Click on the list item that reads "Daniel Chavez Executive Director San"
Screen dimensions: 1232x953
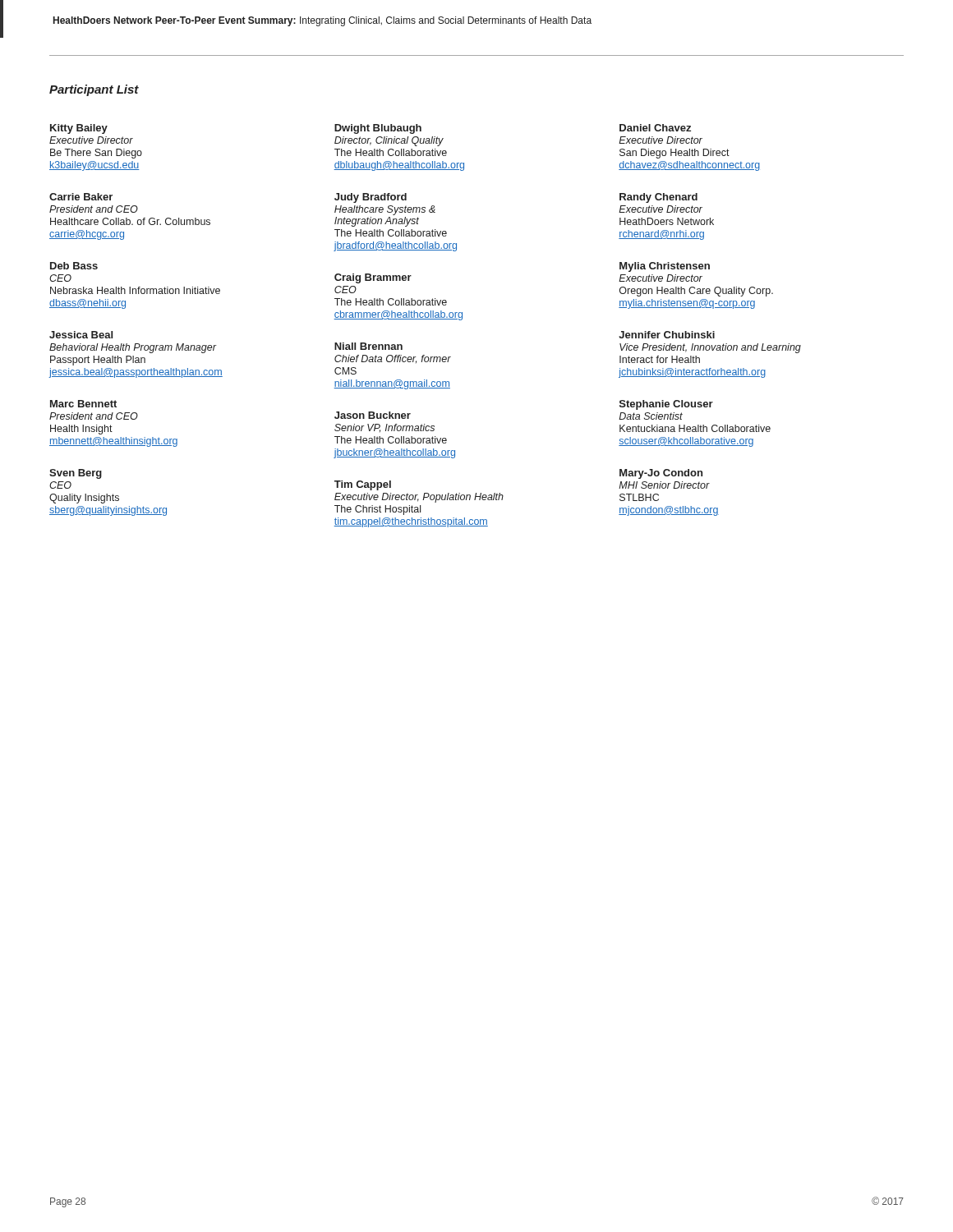(x=655, y=128)
